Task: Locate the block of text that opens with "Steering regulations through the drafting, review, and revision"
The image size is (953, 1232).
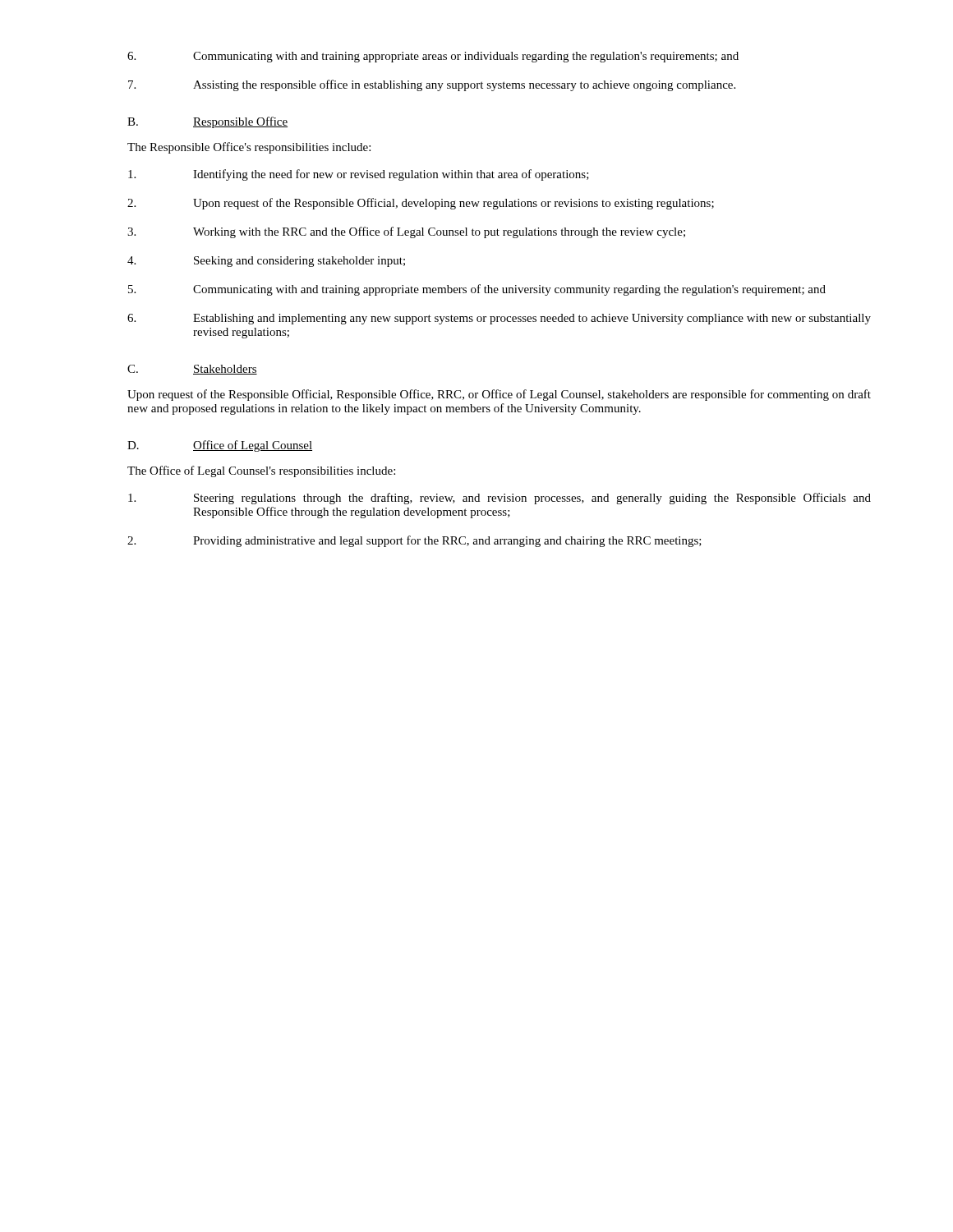Action: pos(499,505)
